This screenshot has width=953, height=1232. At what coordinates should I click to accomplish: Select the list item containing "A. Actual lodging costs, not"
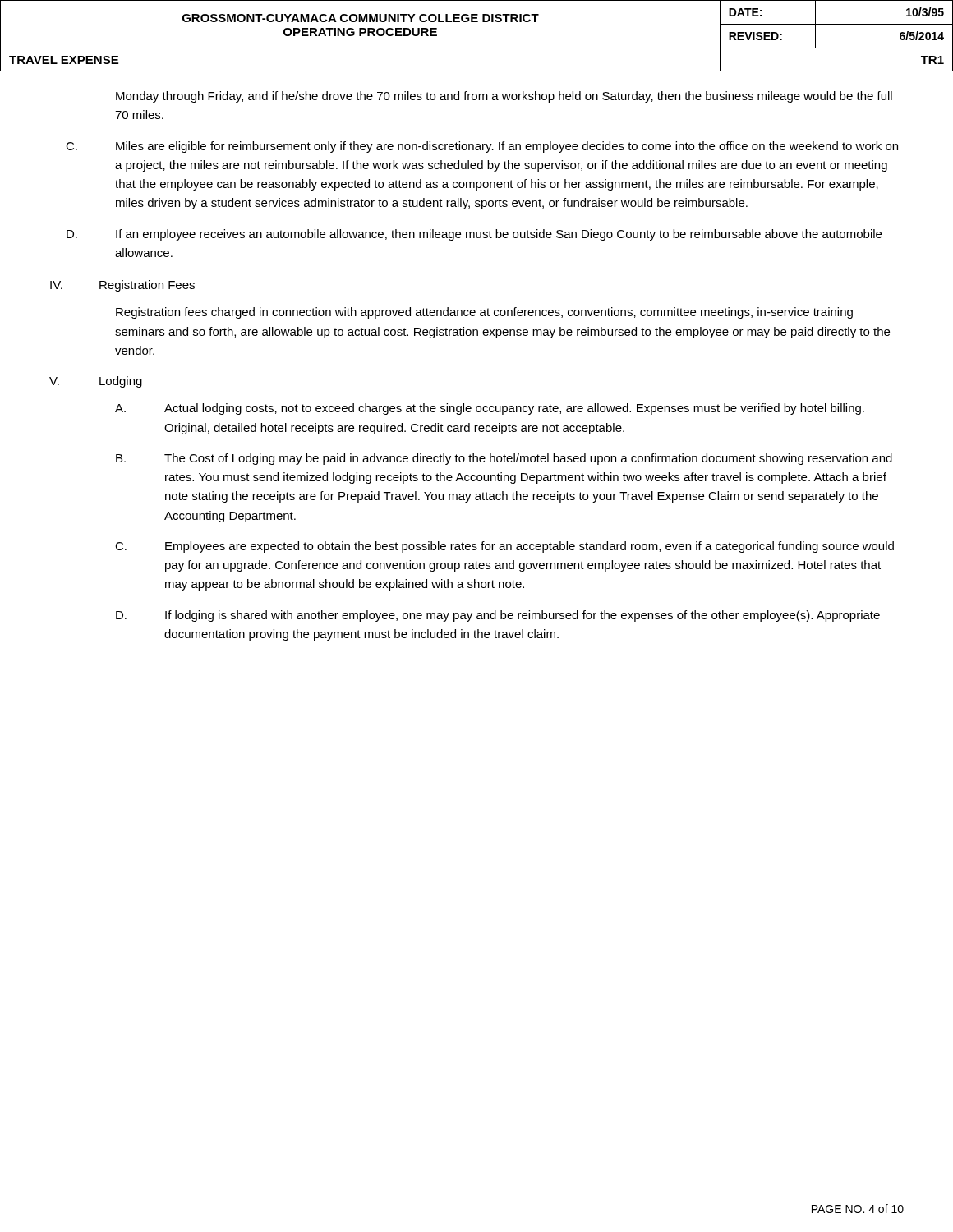click(501, 418)
